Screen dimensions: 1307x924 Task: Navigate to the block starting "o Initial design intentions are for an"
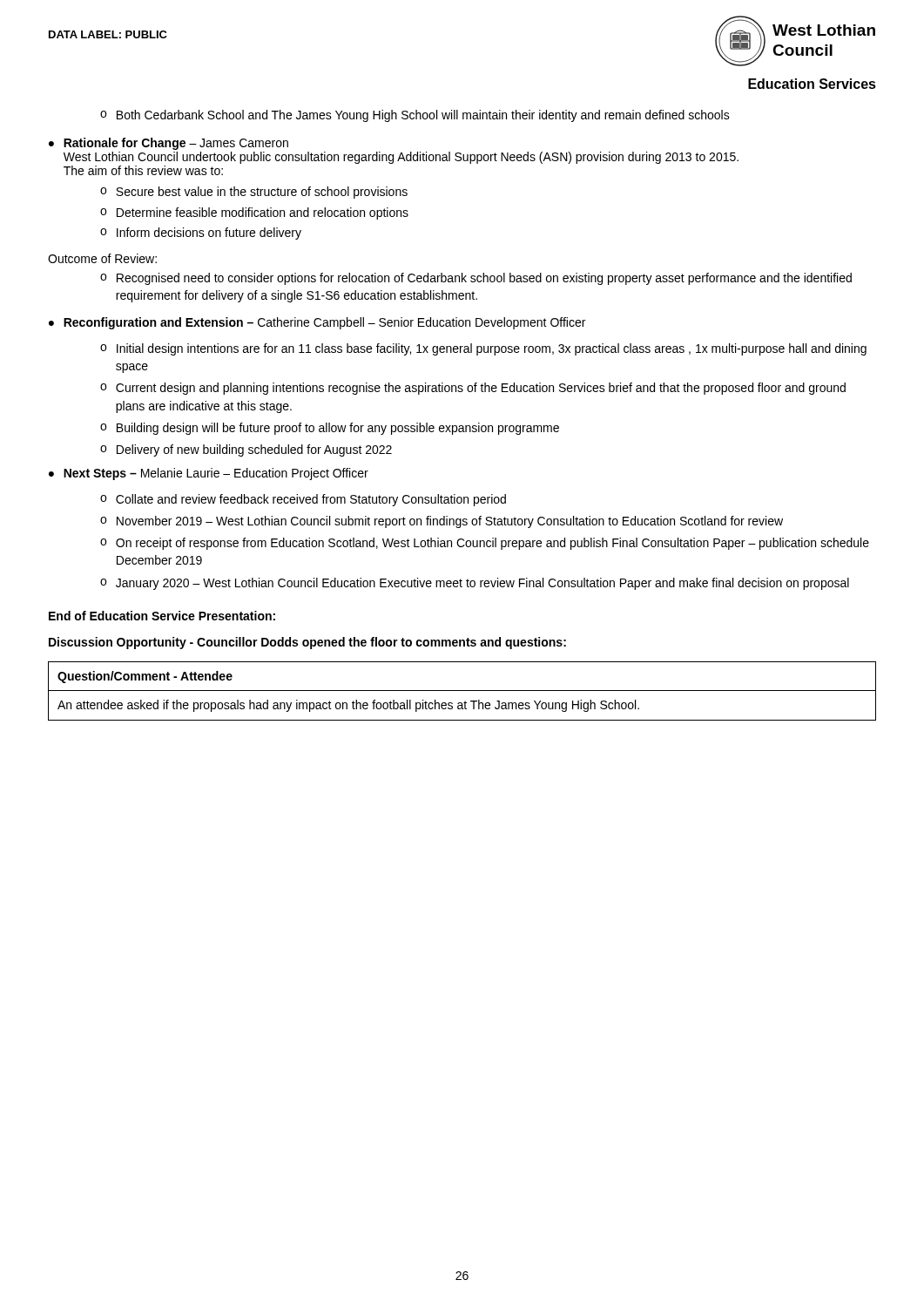(488, 357)
